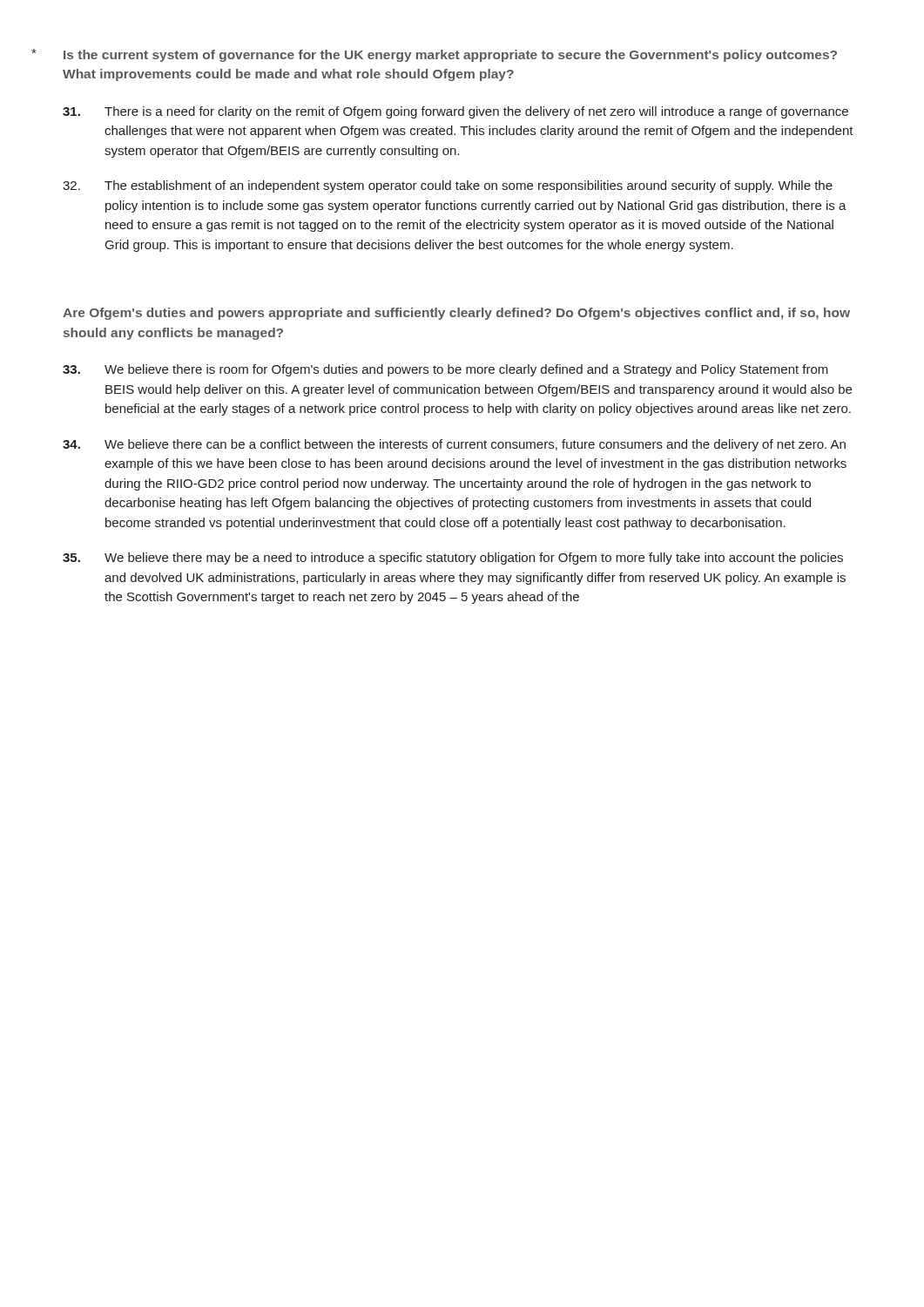Navigate to the element starting "Is the current"

coord(450,64)
